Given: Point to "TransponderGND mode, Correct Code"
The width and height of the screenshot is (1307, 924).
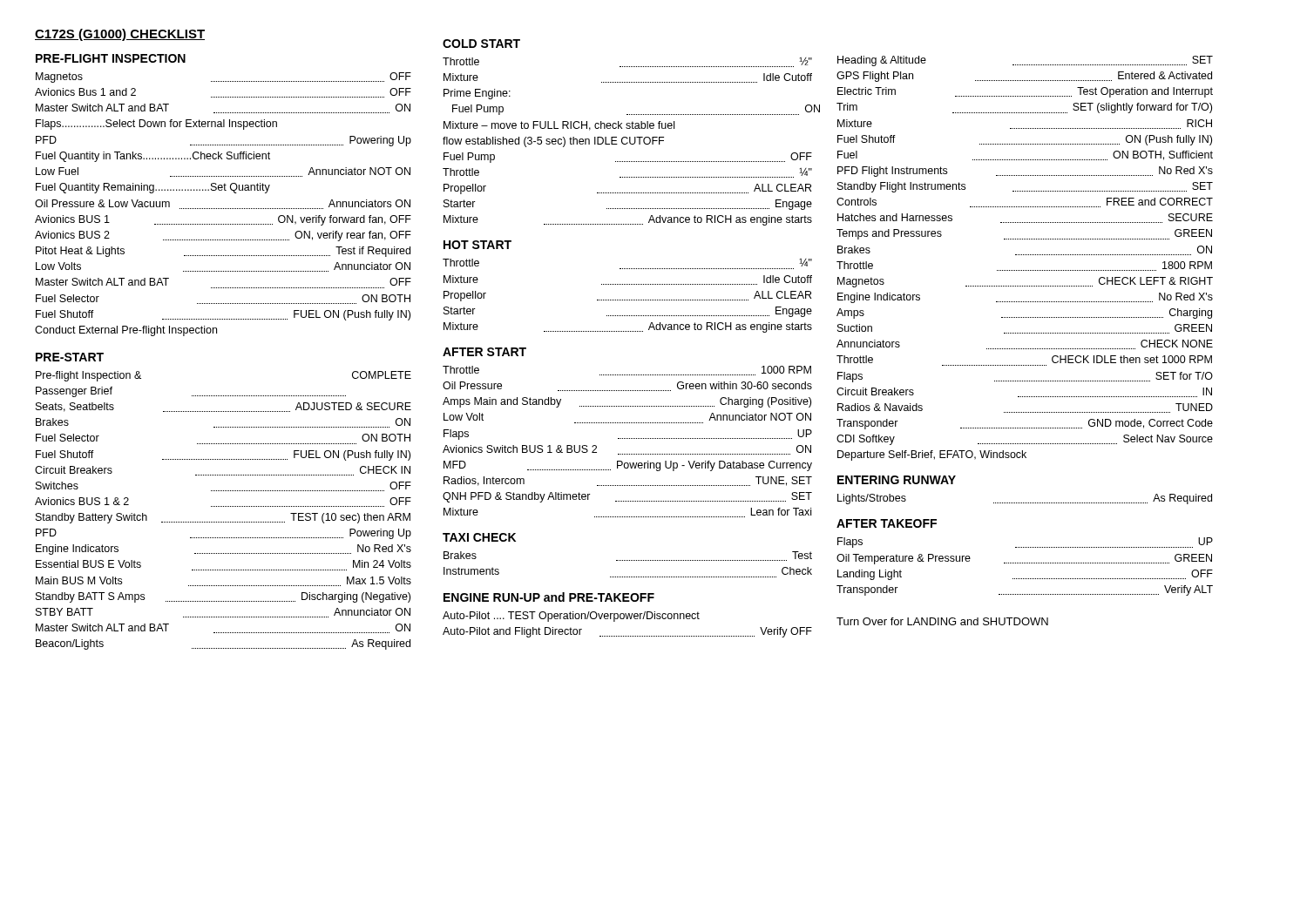Looking at the screenshot, I should click(1025, 423).
